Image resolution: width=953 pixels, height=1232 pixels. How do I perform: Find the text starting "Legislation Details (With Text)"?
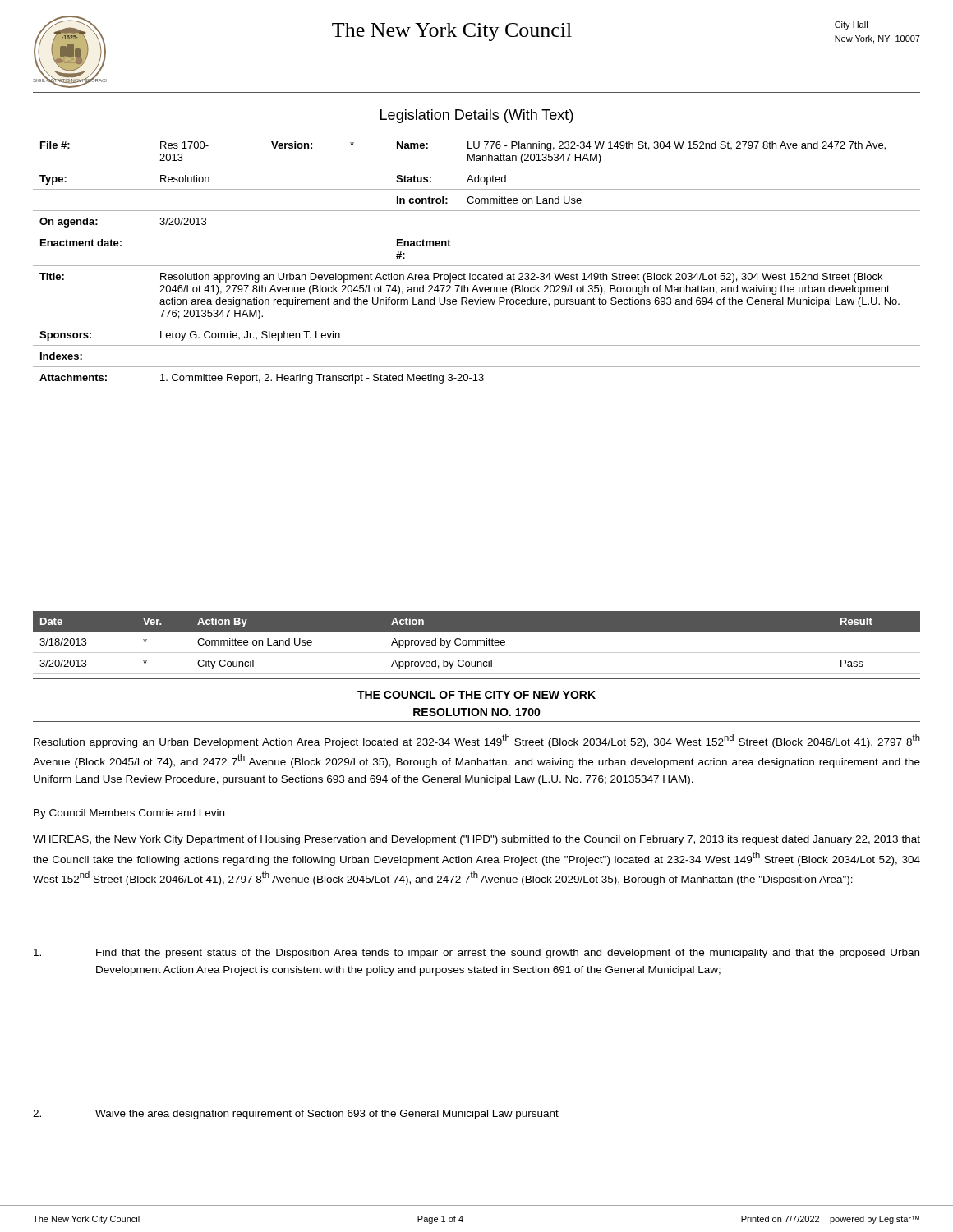[x=476, y=115]
